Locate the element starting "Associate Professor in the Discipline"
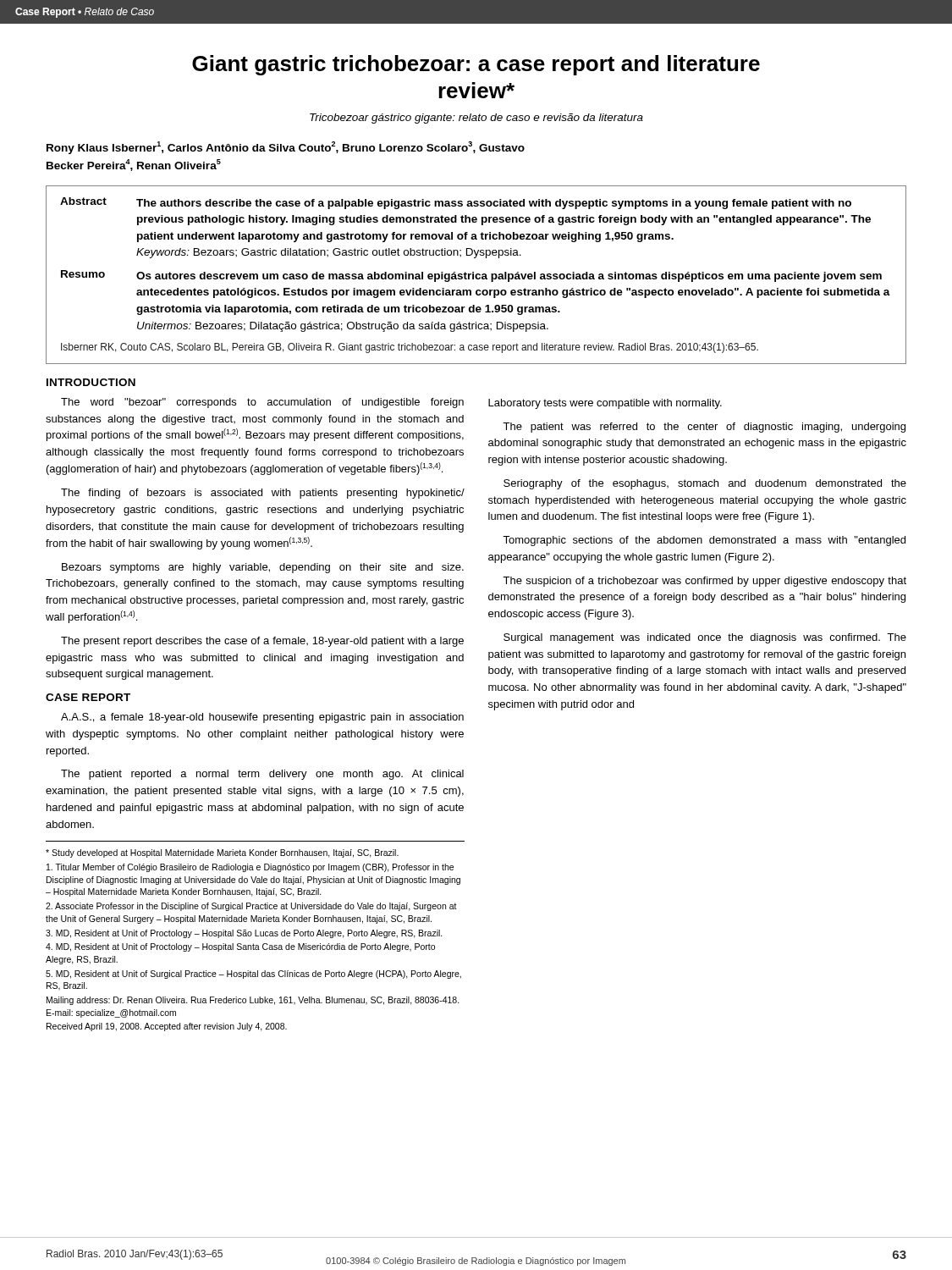This screenshot has width=952, height=1270. click(x=251, y=912)
